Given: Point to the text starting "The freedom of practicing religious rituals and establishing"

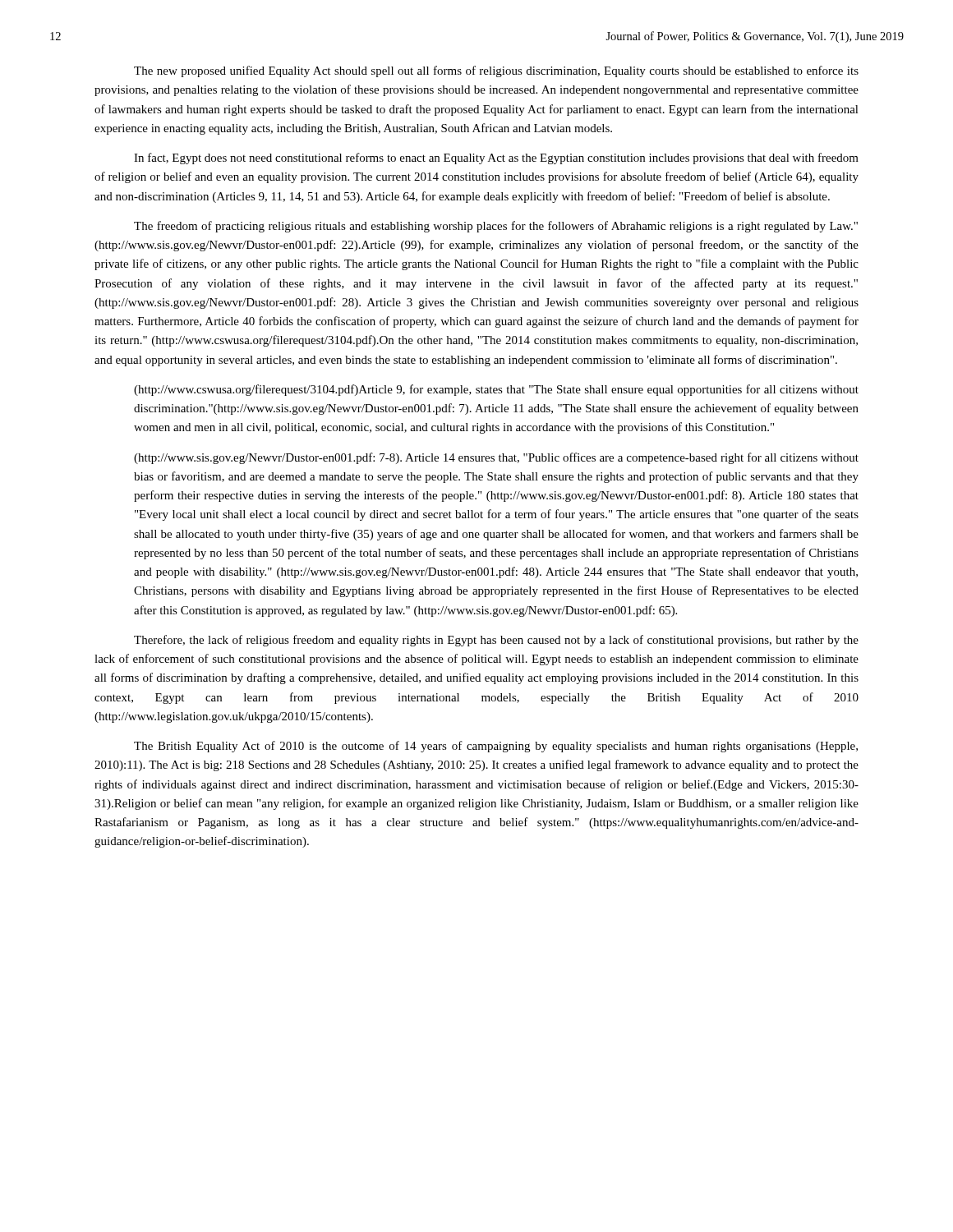Looking at the screenshot, I should (476, 292).
